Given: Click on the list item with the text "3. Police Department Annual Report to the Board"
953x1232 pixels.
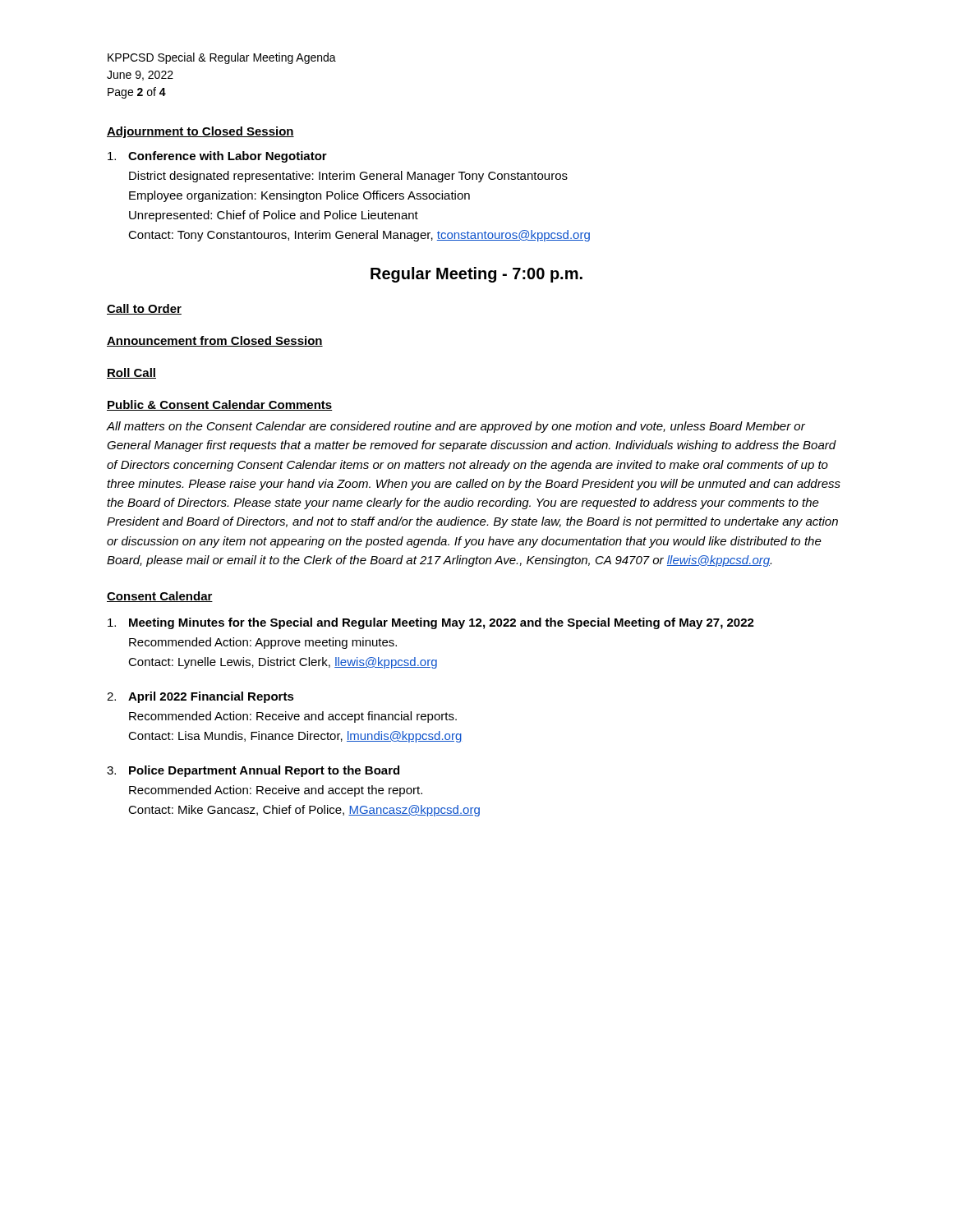Looking at the screenshot, I should 294,790.
